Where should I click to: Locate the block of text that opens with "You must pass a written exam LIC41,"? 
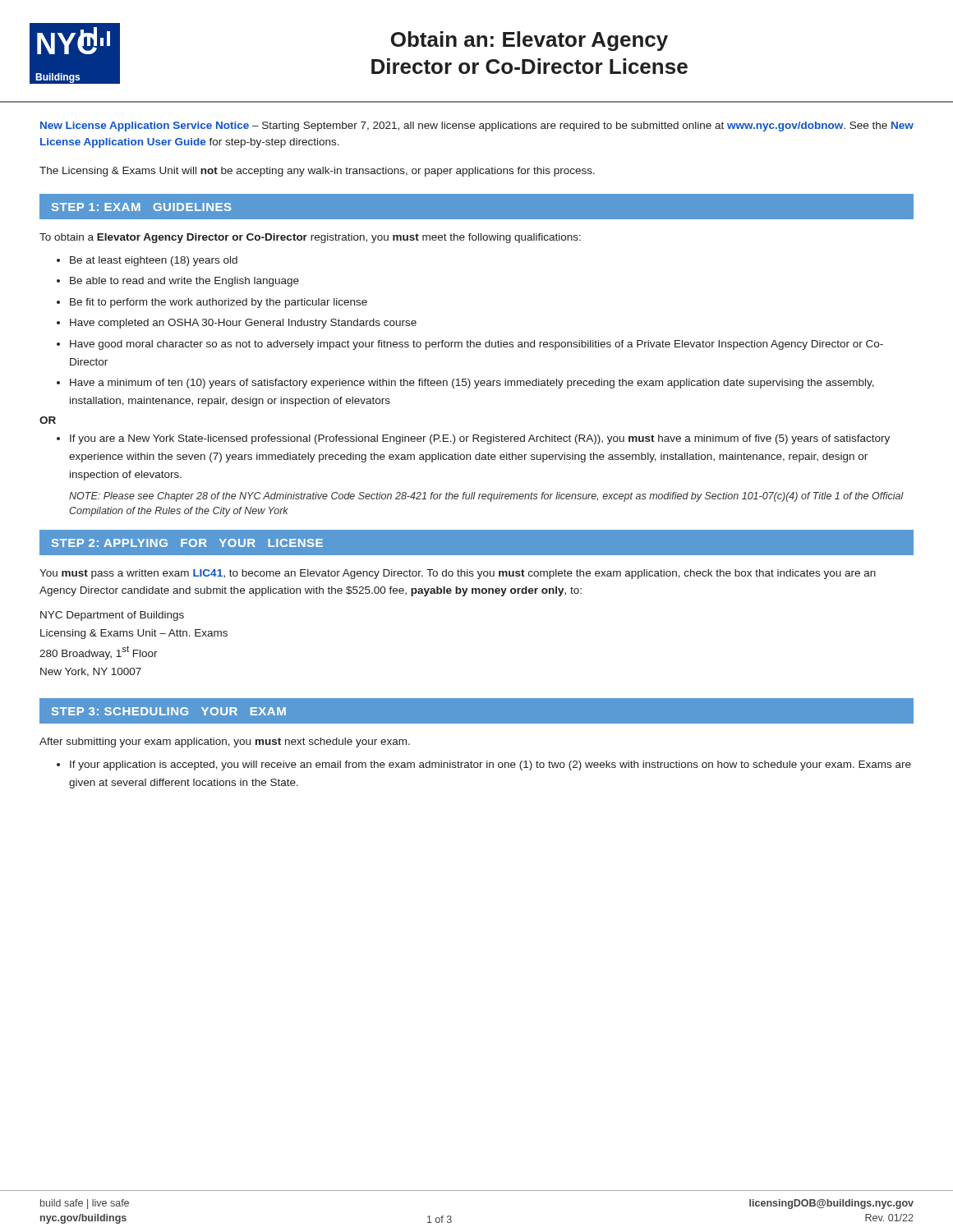point(458,582)
